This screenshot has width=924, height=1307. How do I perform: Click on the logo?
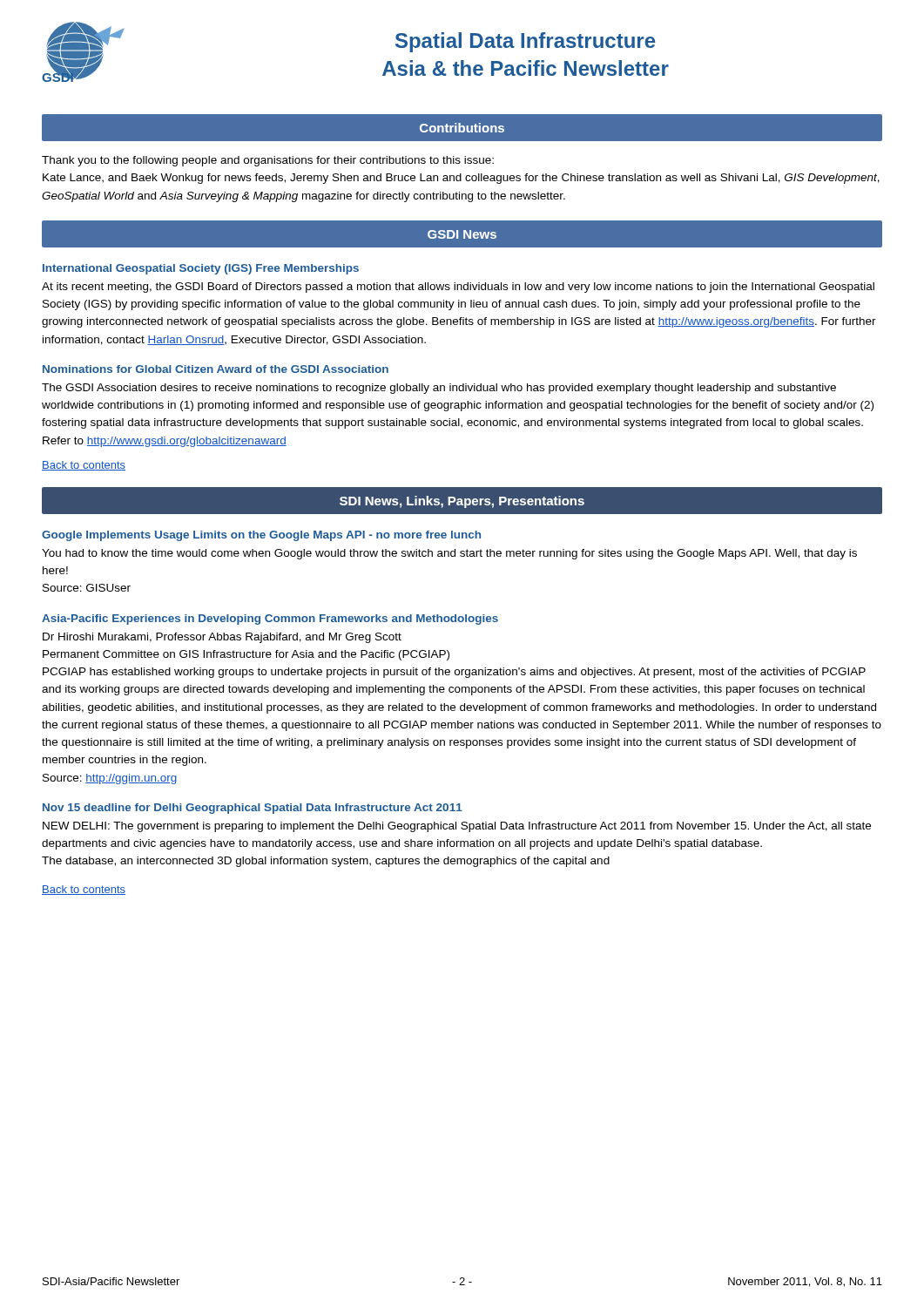click(x=105, y=55)
